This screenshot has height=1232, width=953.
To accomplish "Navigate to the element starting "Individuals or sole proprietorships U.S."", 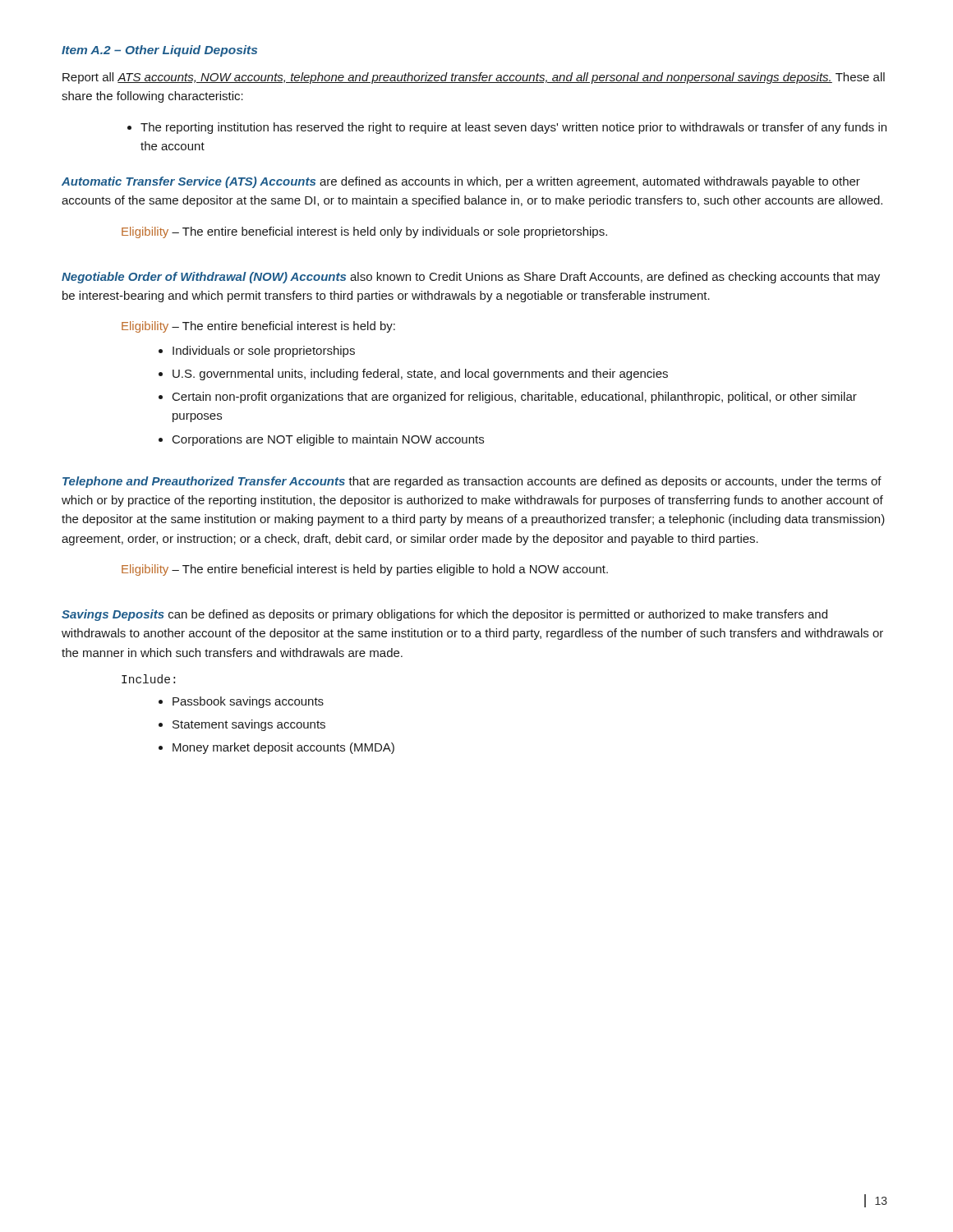I will 522,394.
